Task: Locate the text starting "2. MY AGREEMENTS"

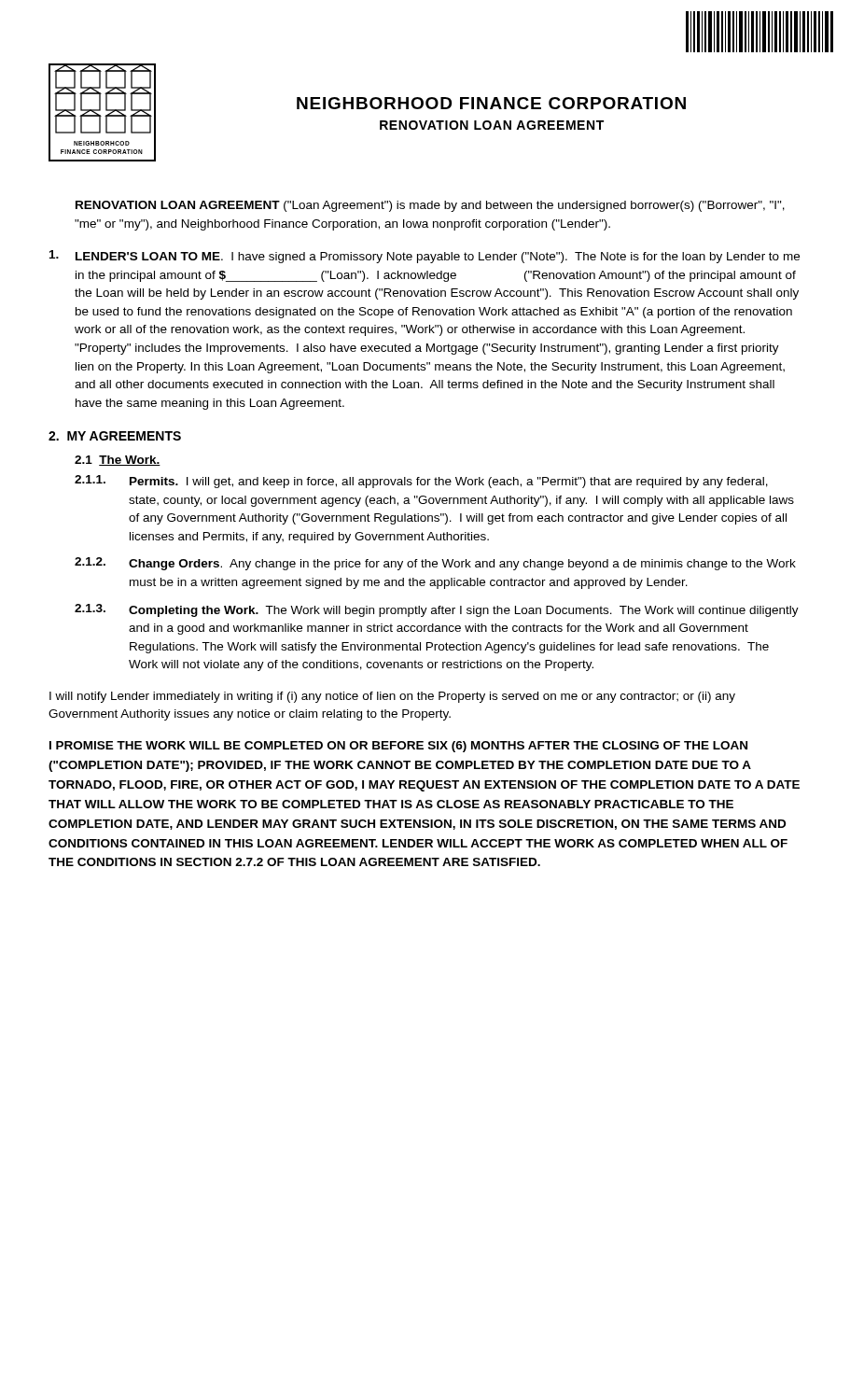Action: [x=115, y=436]
